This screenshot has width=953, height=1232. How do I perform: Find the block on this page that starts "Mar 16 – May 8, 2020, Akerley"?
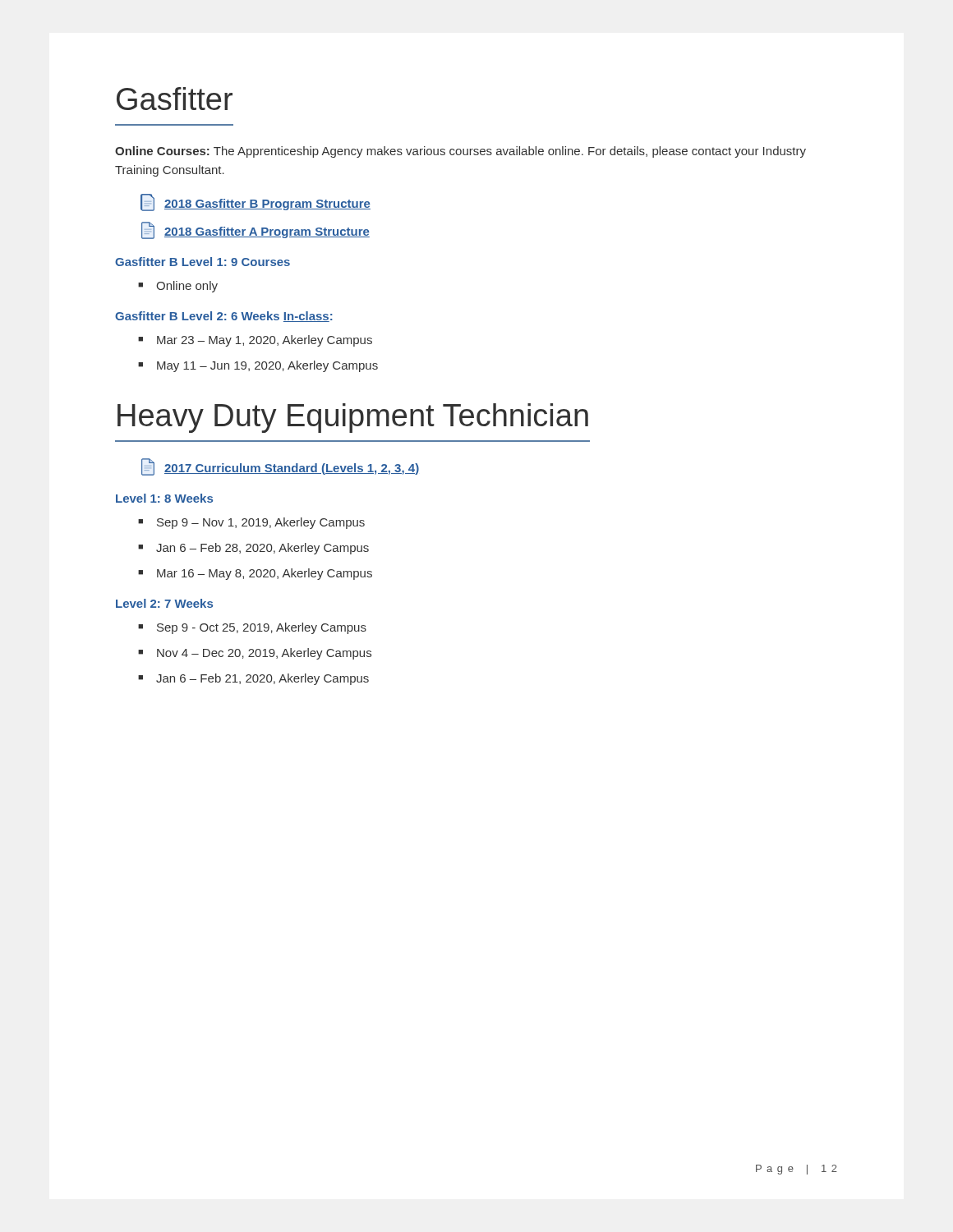264,573
